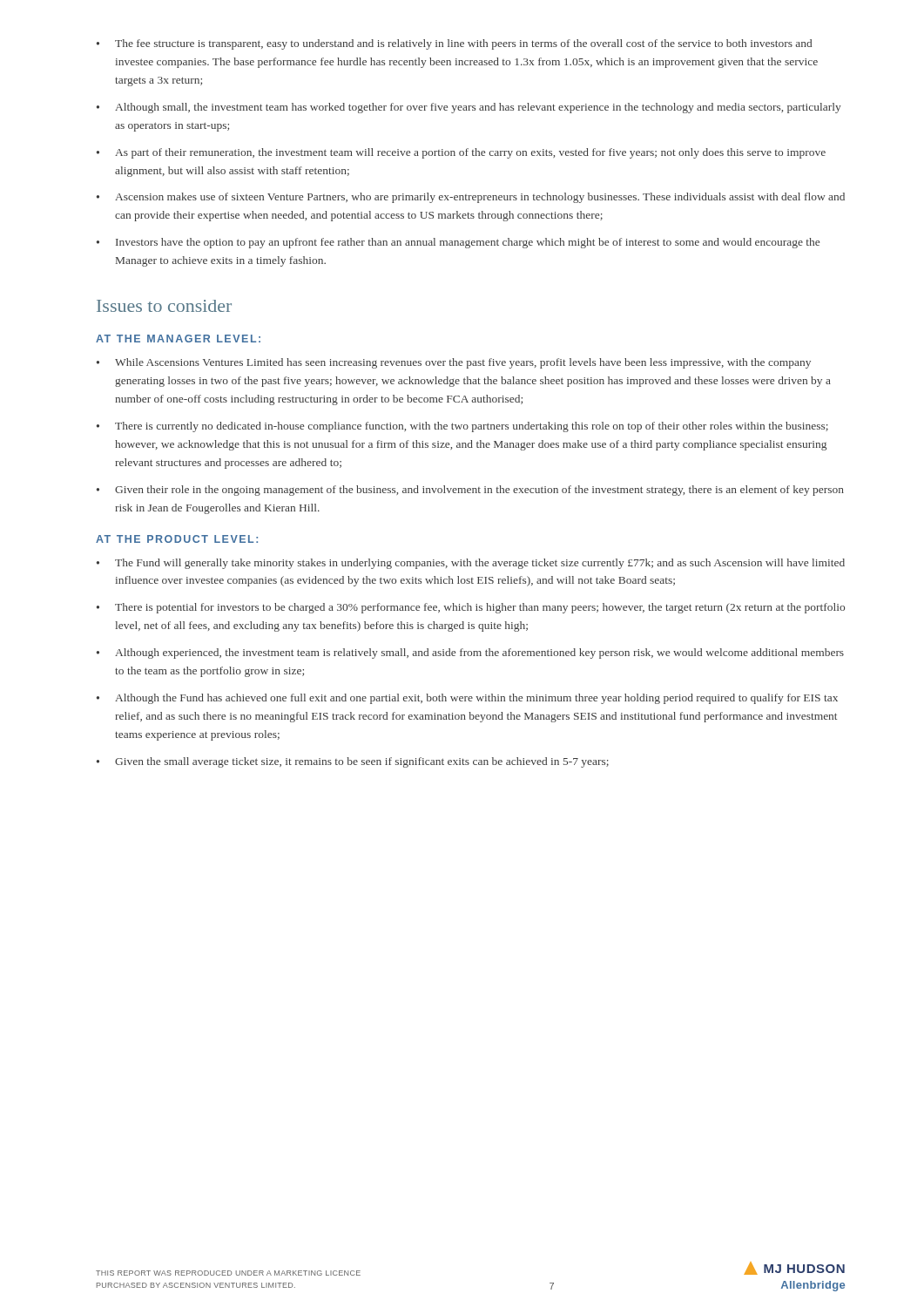Locate the region starting "• The Fund"

pyautogui.click(x=471, y=572)
